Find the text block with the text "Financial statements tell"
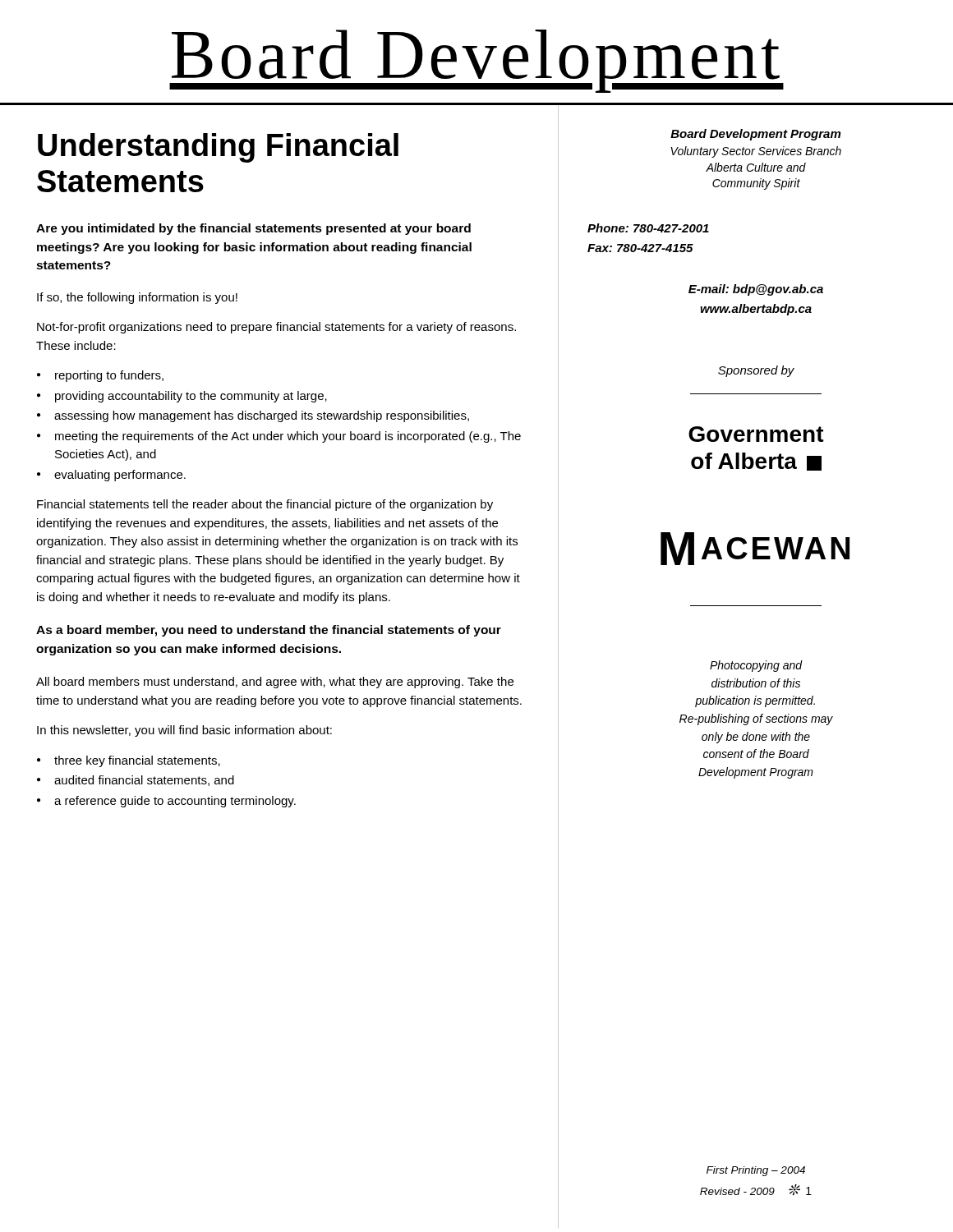Viewport: 953px width, 1232px height. [x=282, y=551]
